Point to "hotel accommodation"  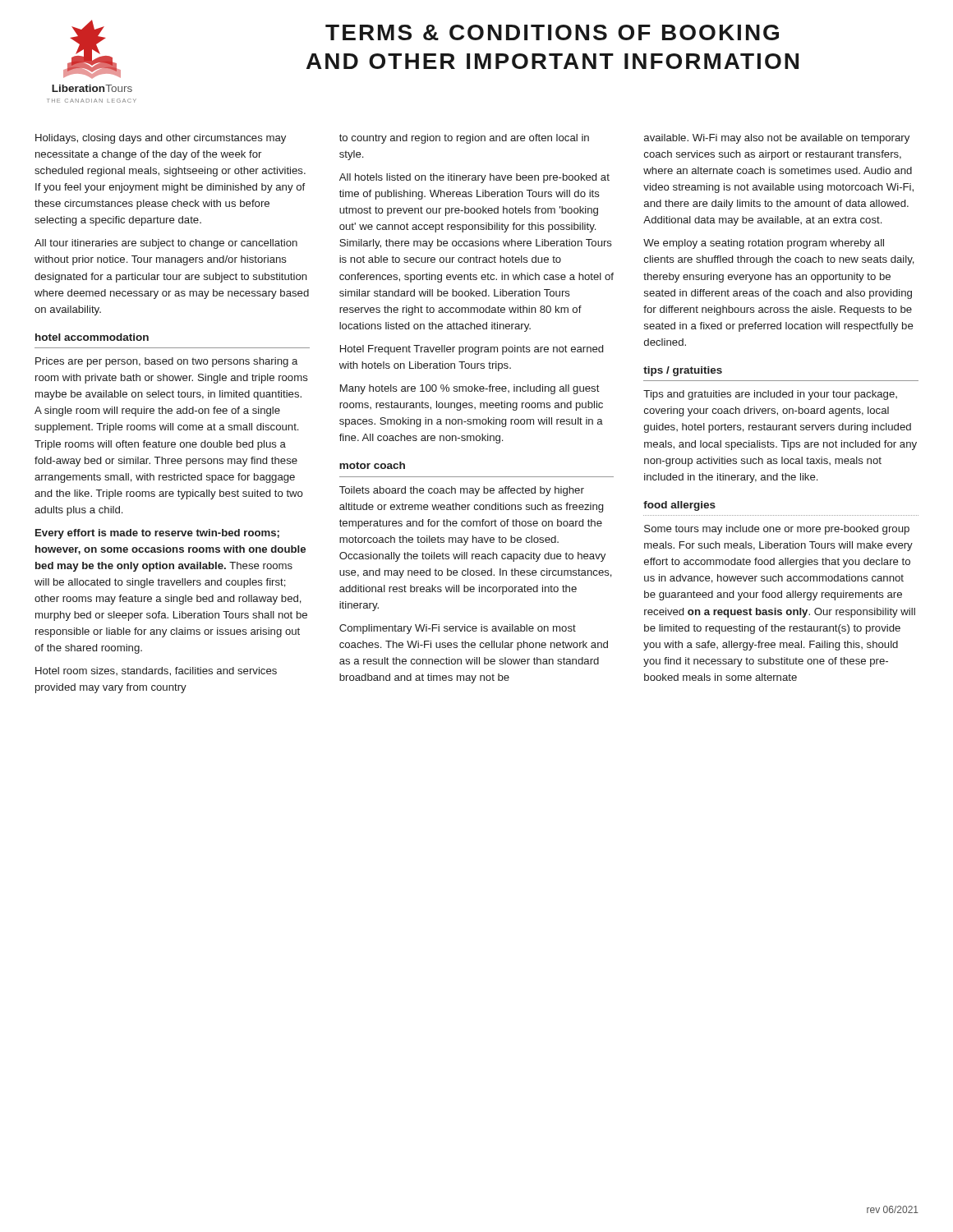92,337
